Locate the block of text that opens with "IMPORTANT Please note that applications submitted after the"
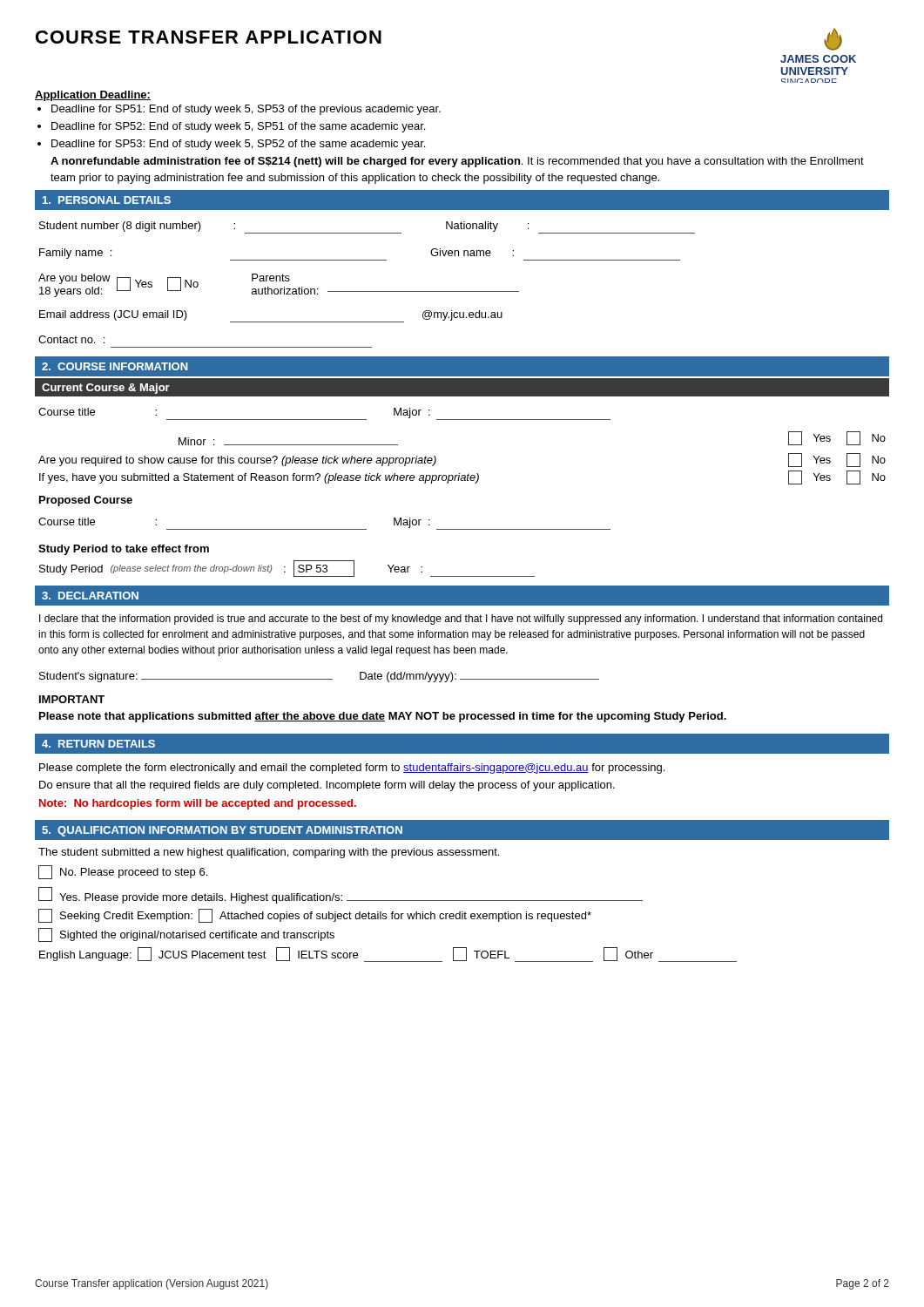This screenshot has height=1307, width=924. coord(382,707)
